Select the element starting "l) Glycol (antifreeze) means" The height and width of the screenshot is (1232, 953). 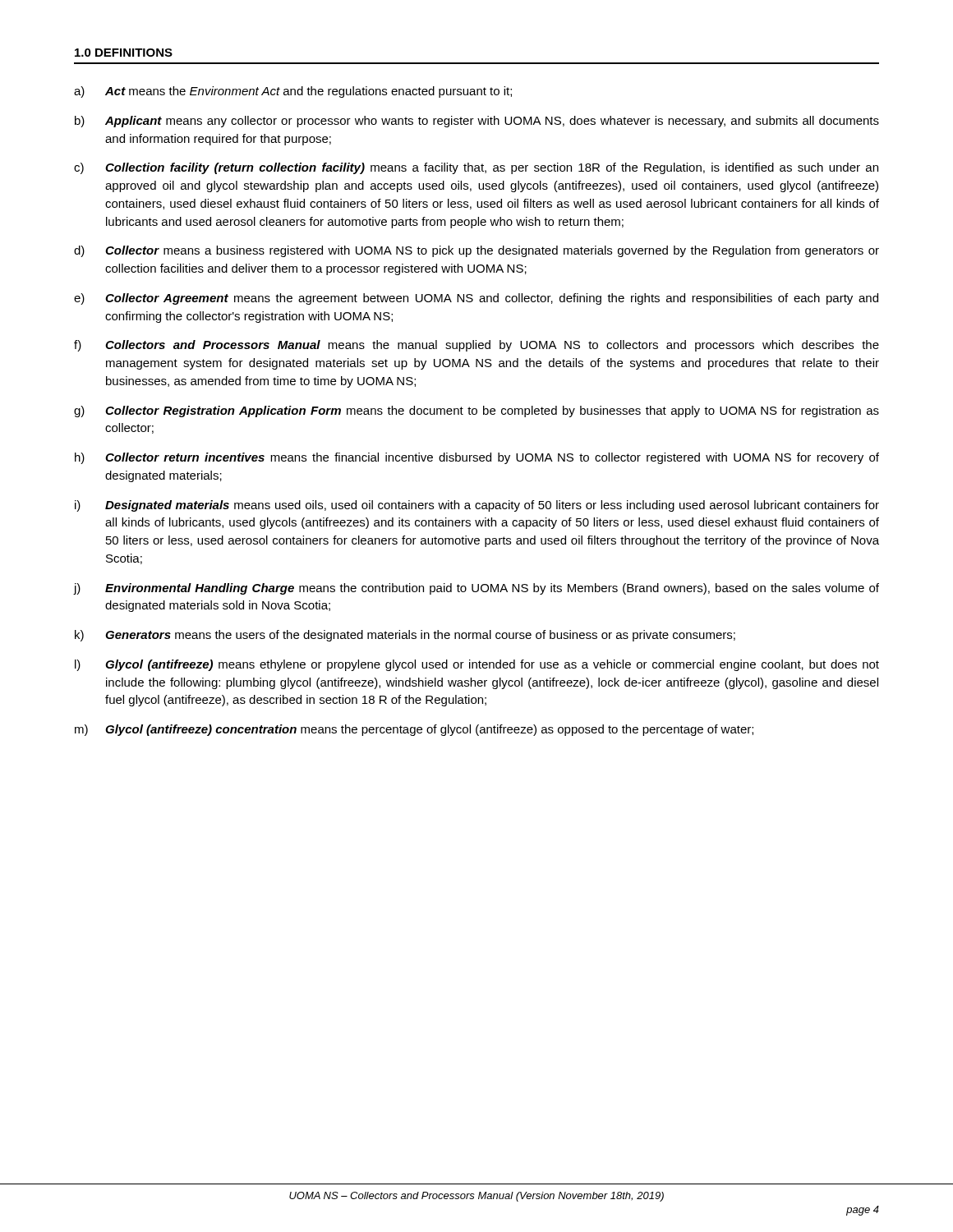click(476, 682)
